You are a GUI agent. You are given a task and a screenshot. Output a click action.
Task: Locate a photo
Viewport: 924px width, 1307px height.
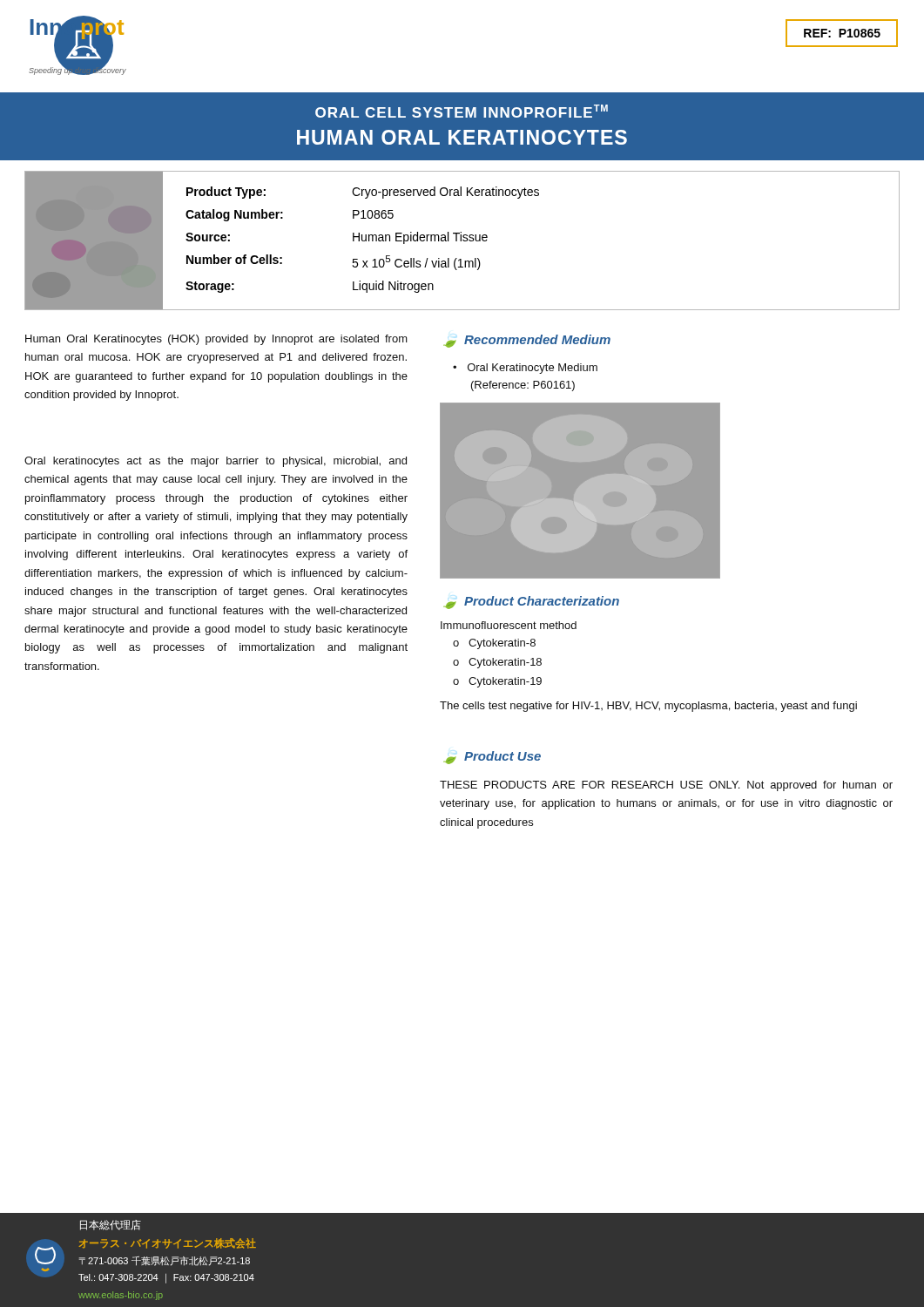pyautogui.click(x=580, y=491)
